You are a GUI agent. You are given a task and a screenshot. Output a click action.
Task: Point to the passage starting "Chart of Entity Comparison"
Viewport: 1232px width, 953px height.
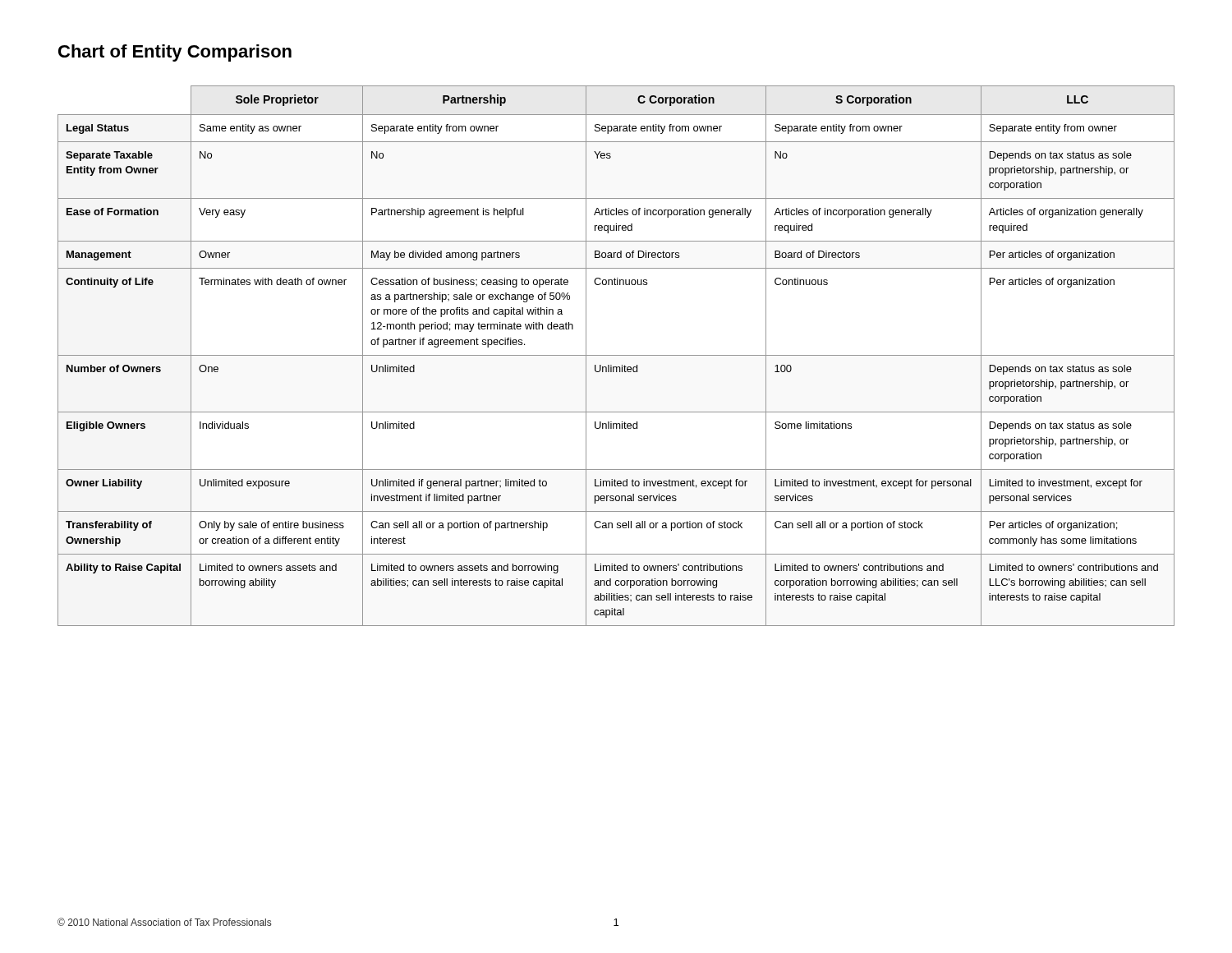[x=175, y=51]
